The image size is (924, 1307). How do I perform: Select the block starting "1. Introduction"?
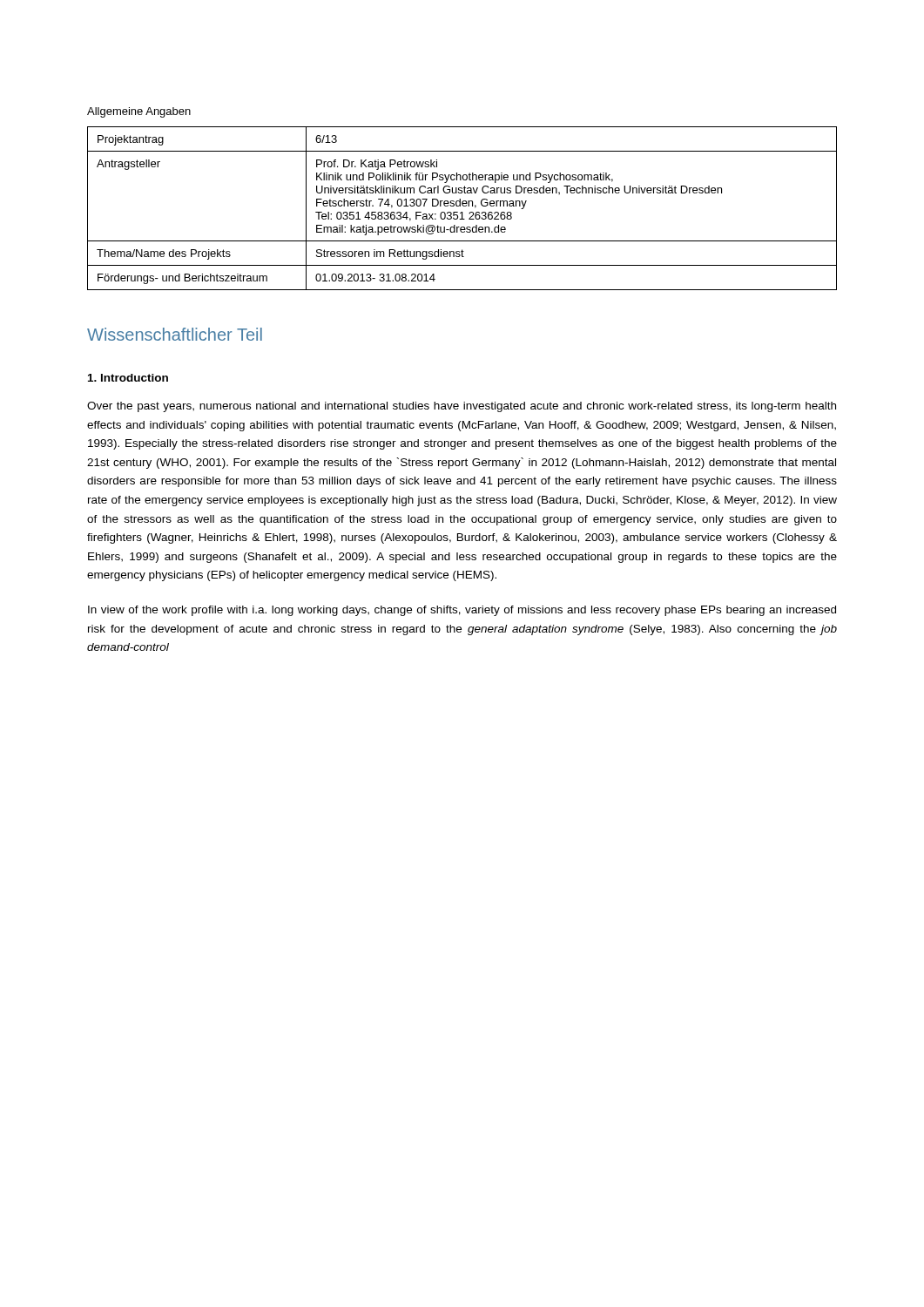click(x=128, y=378)
